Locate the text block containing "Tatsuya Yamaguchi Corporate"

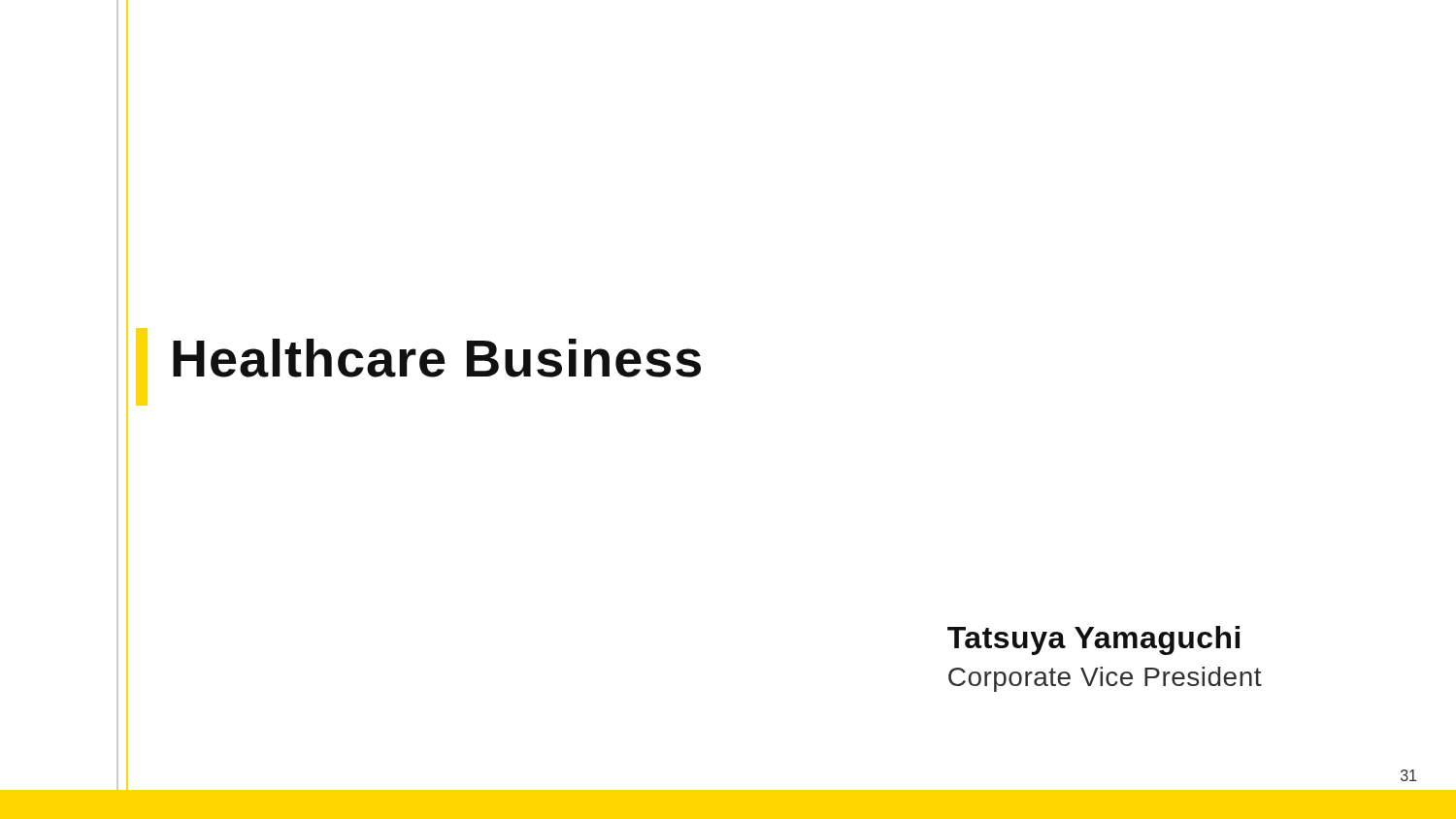coord(1104,656)
